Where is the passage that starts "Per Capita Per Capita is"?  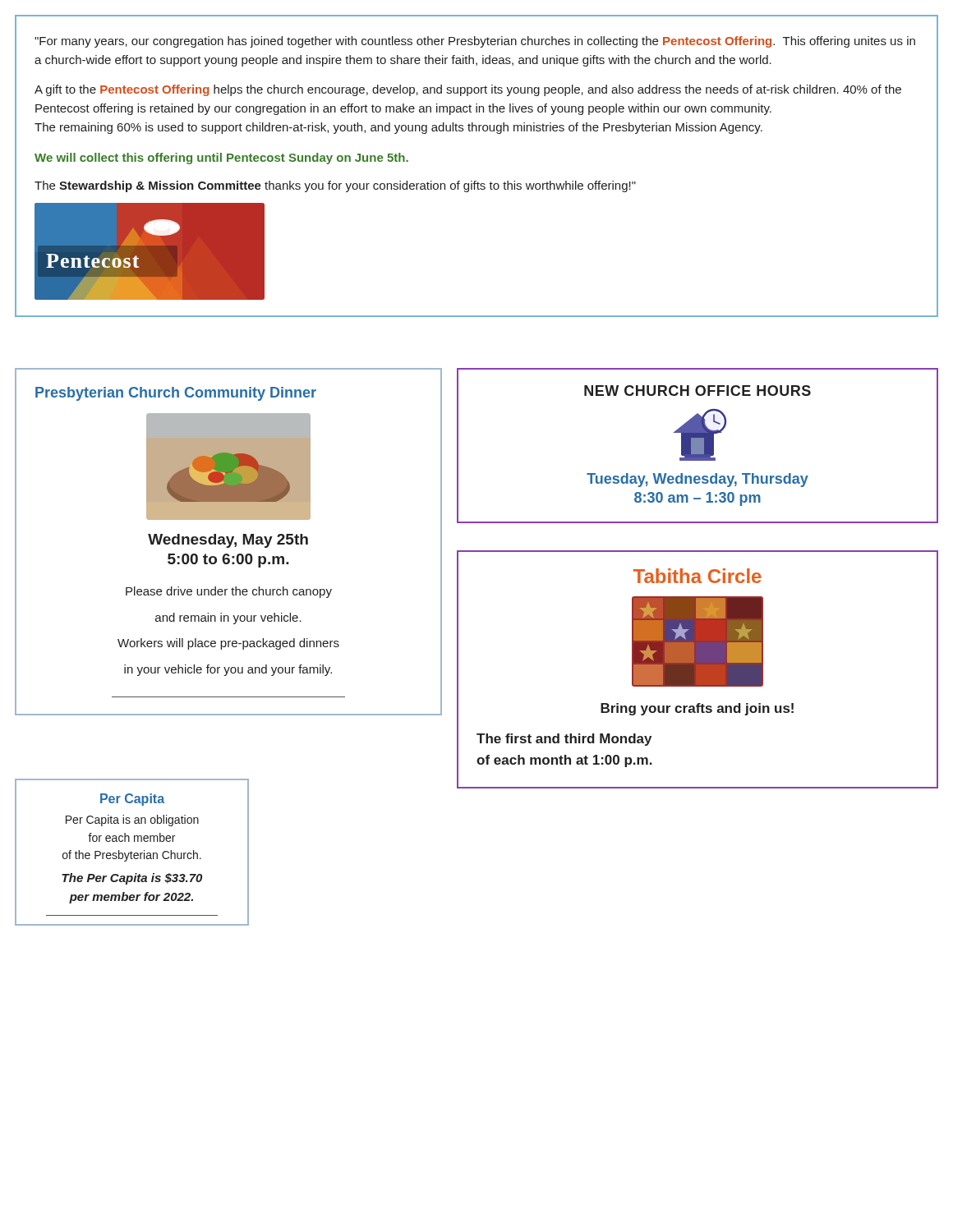(x=132, y=854)
